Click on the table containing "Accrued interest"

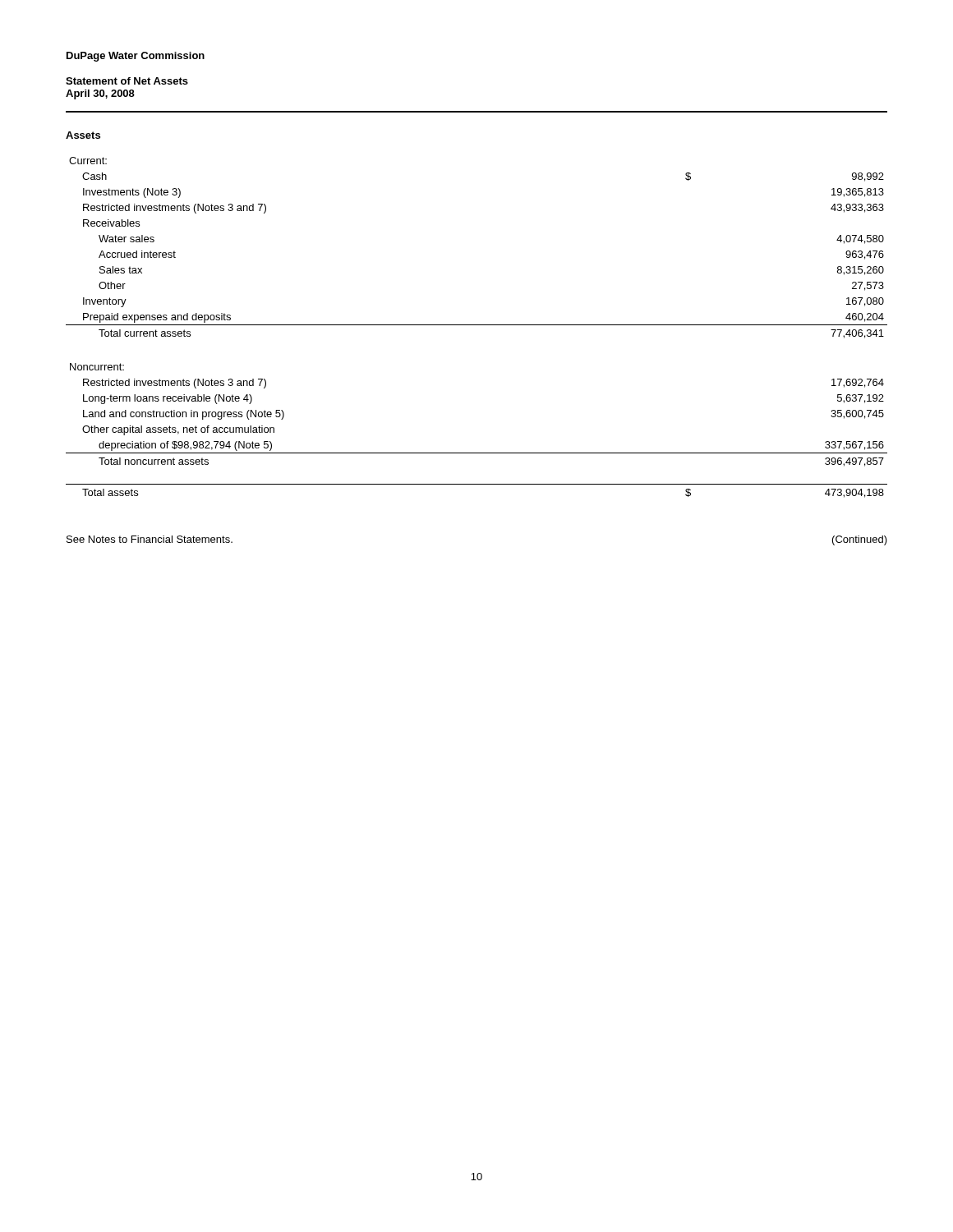coord(476,326)
